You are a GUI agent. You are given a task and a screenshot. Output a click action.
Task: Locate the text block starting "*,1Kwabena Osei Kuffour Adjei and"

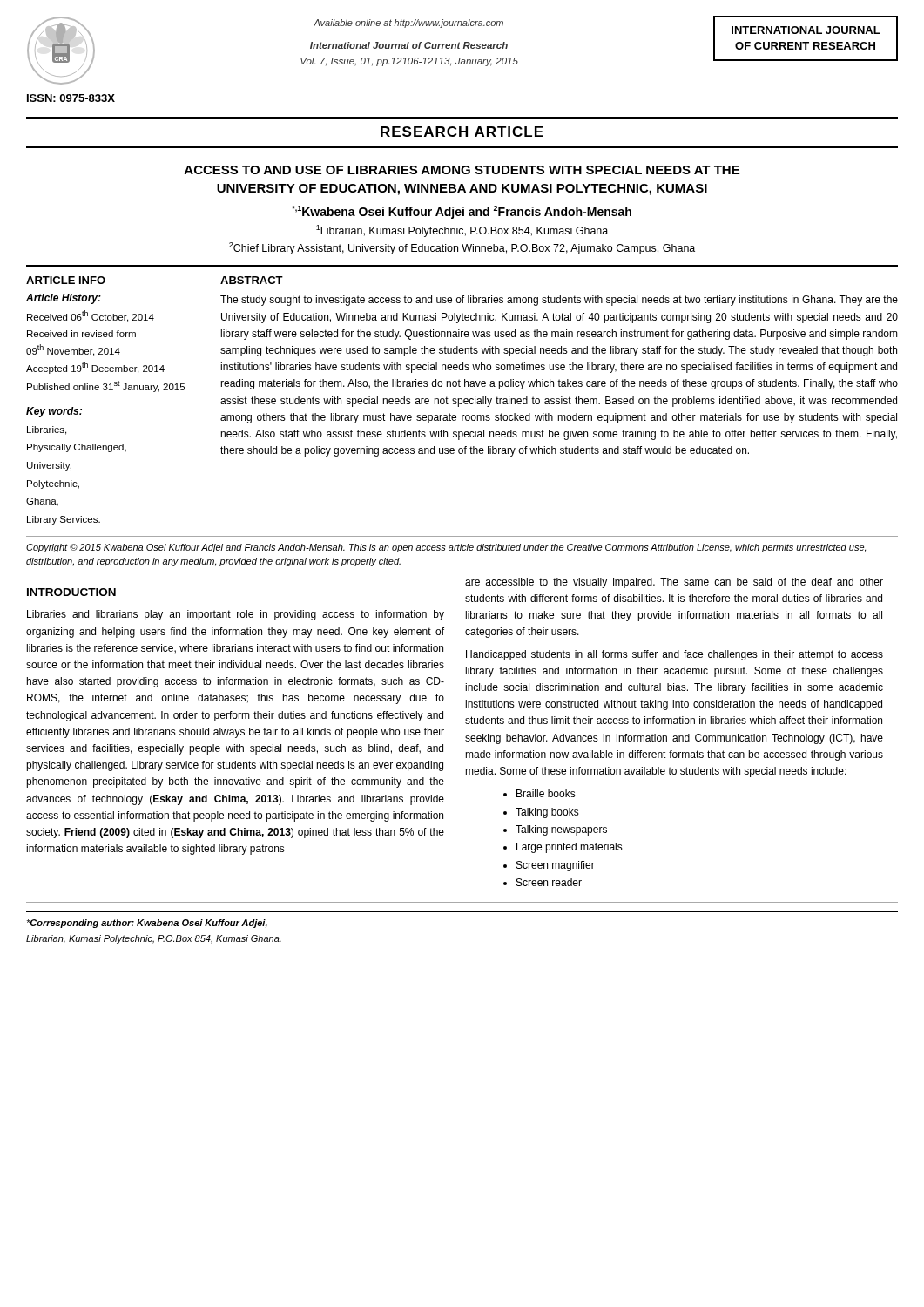[462, 211]
